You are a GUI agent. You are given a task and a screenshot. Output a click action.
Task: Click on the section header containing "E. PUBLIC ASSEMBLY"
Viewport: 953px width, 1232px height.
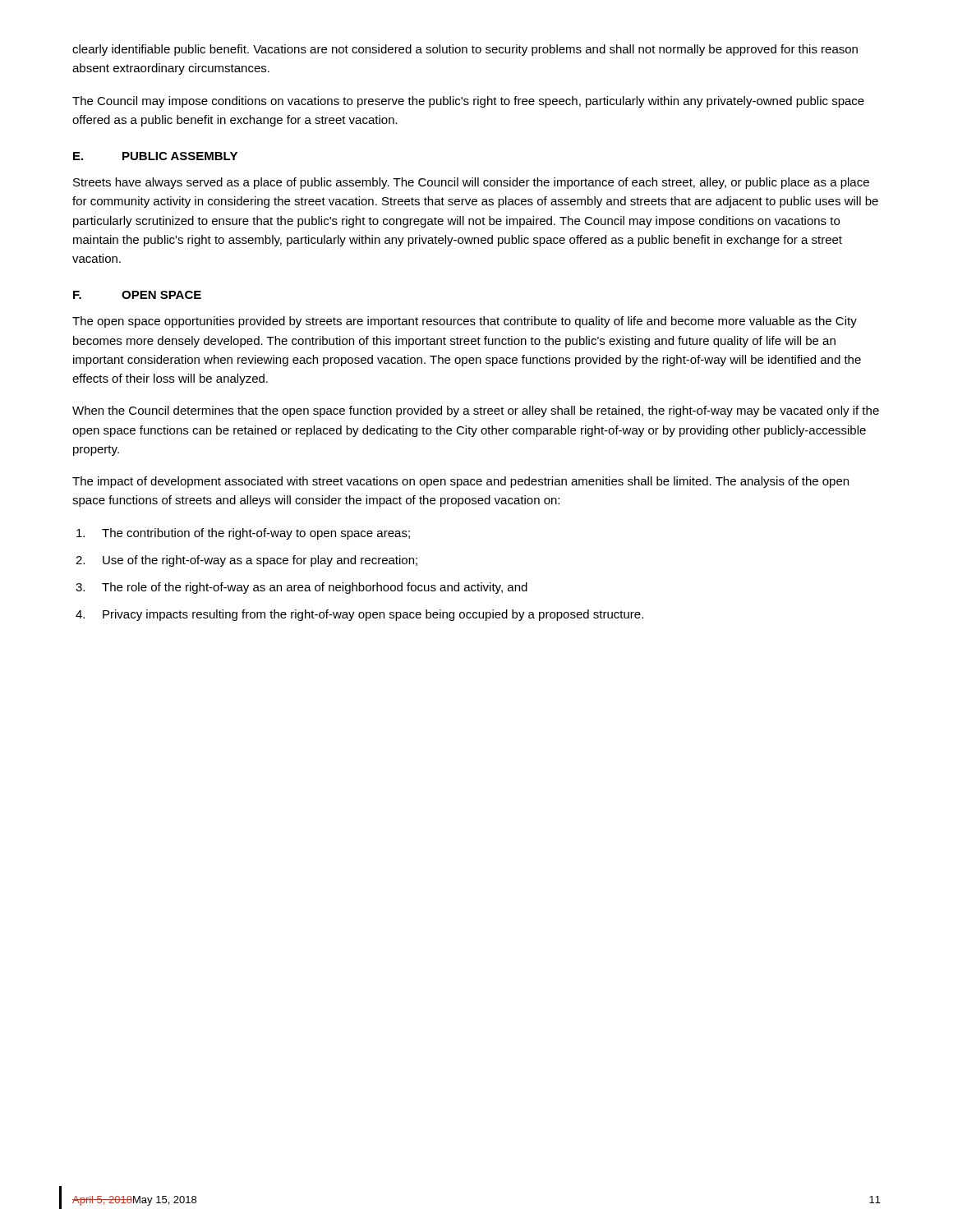(155, 156)
